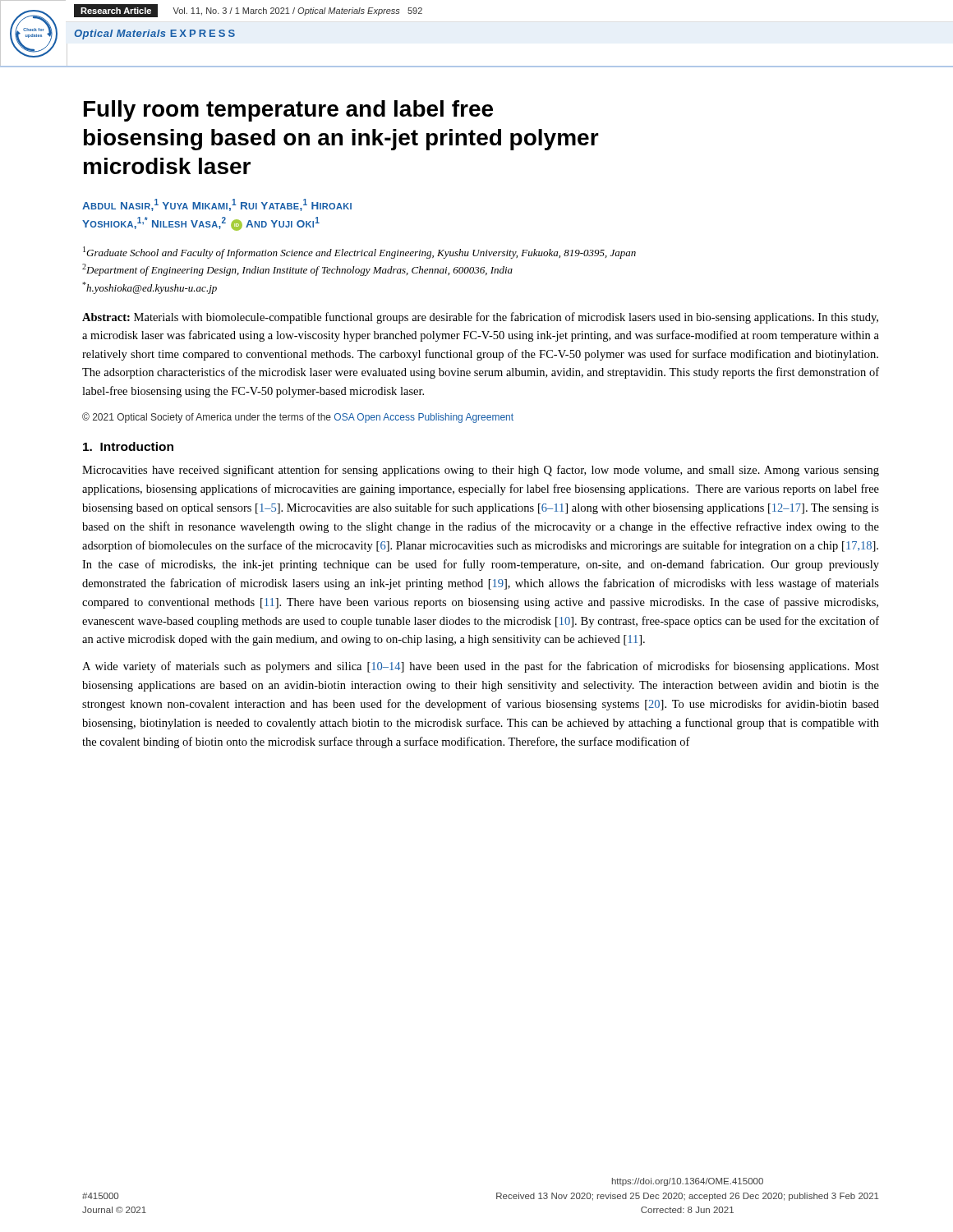Select the text block with the text "ABDUL NASIR,1 YUYA MIKAMI,1 RUI YATABE,1"
This screenshot has height=1232, width=953.
217,205
